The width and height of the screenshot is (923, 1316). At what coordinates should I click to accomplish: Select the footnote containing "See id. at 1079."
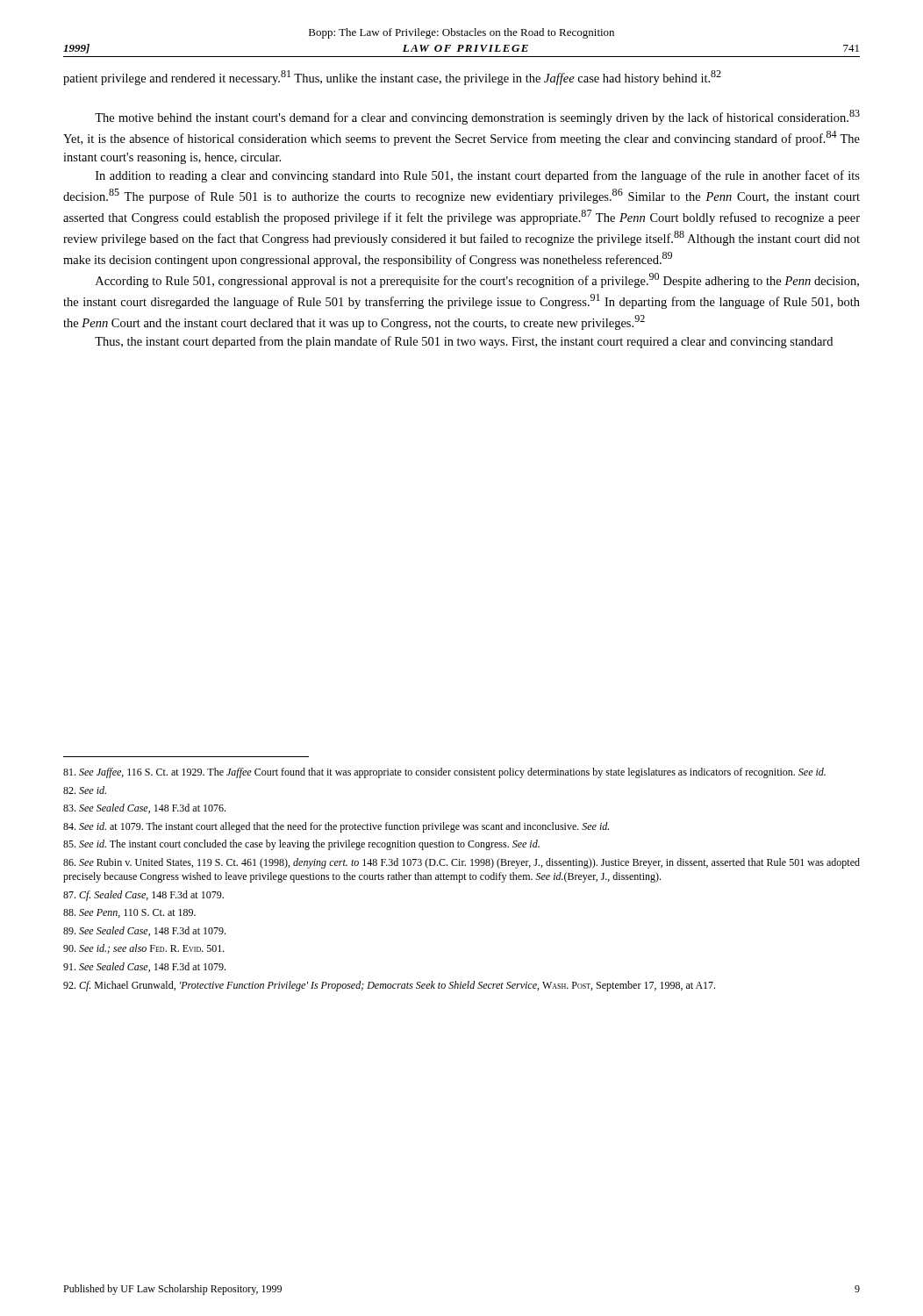(337, 826)
